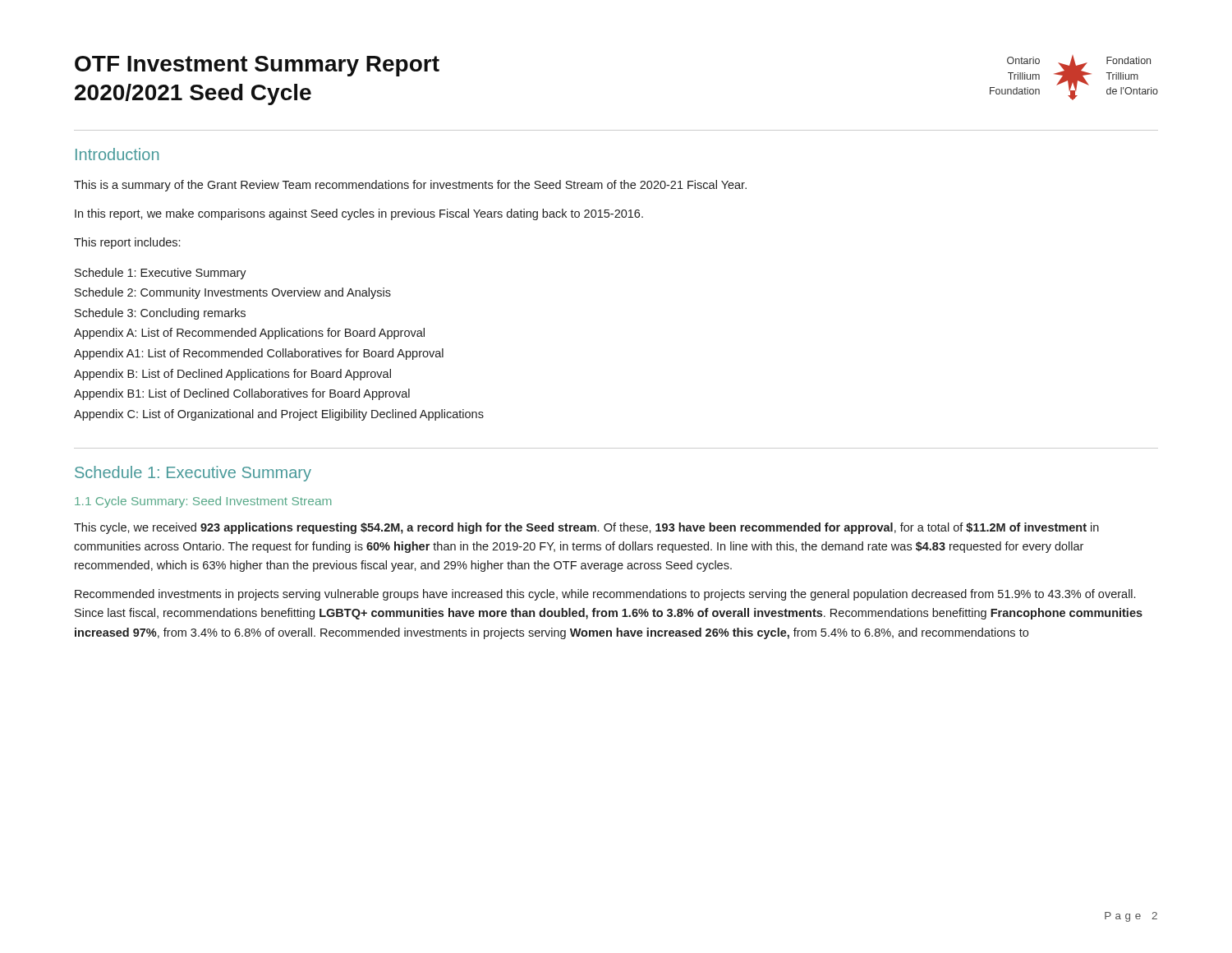This screenshot has width=1232, height=953.
Task: Find the text block starting "Appendix C: List"
Action: [x=279, y=414]
